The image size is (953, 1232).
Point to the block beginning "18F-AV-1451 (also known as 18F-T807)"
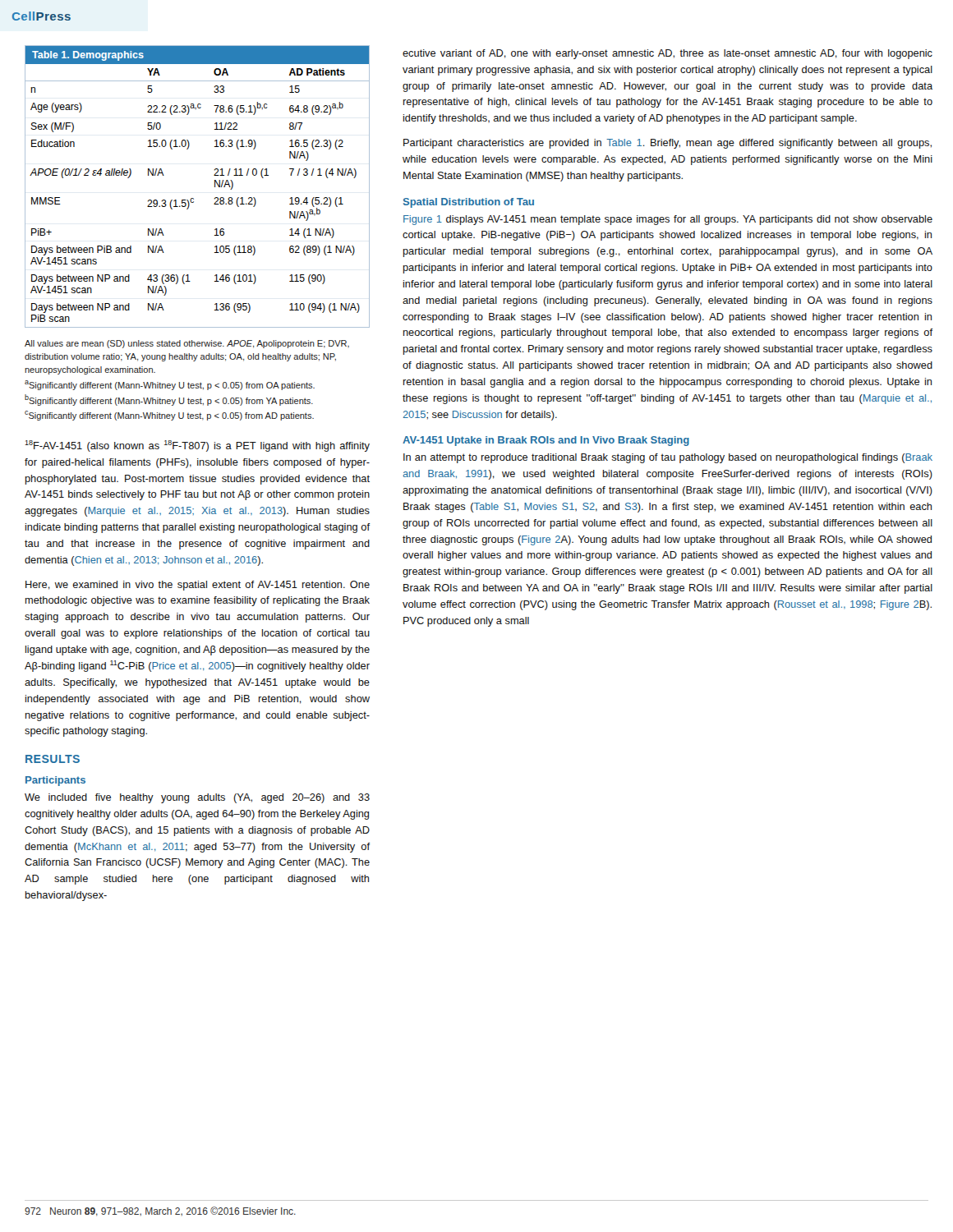197,502
